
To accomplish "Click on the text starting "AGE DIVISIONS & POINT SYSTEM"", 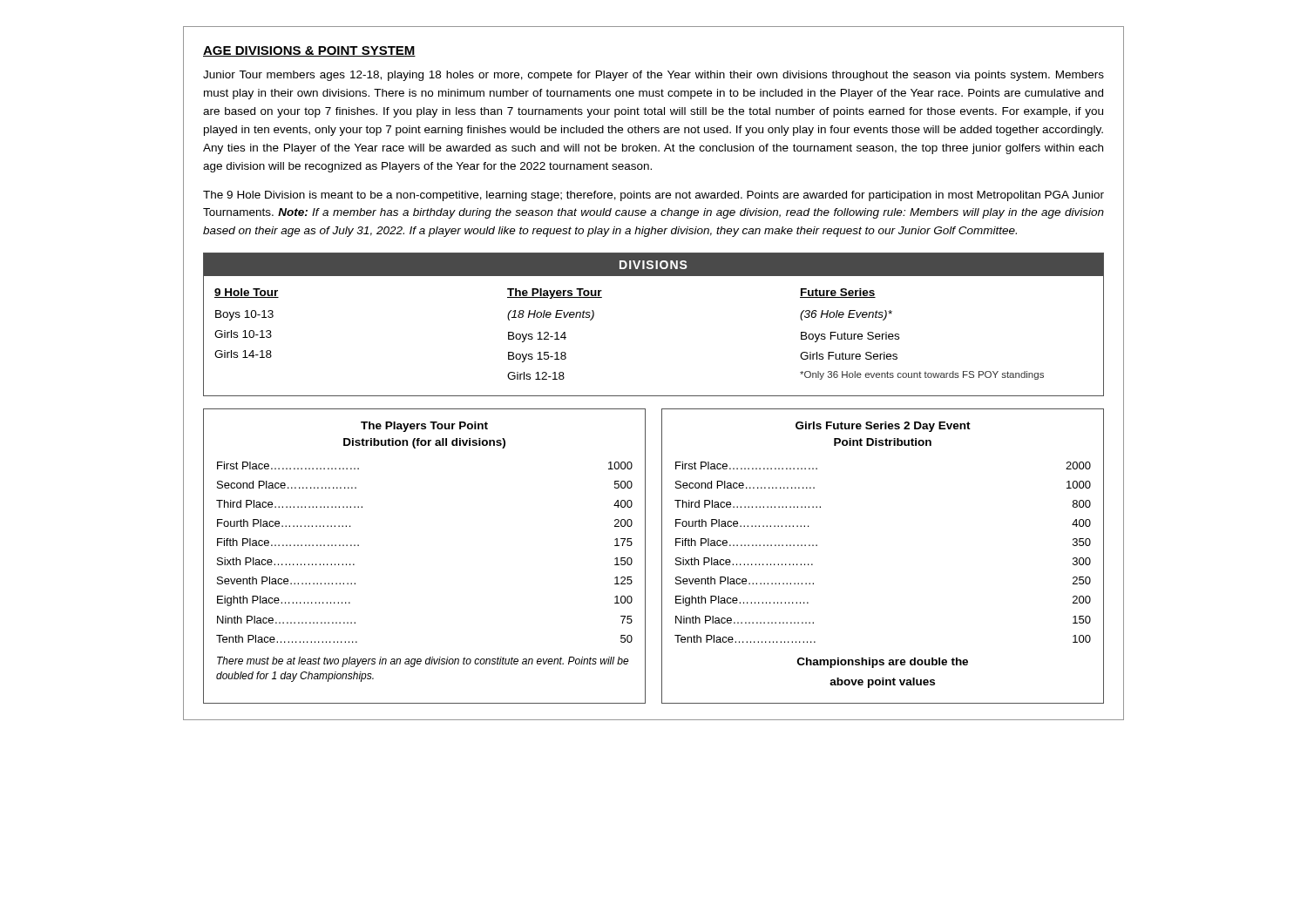I will [x=309, y=50].
